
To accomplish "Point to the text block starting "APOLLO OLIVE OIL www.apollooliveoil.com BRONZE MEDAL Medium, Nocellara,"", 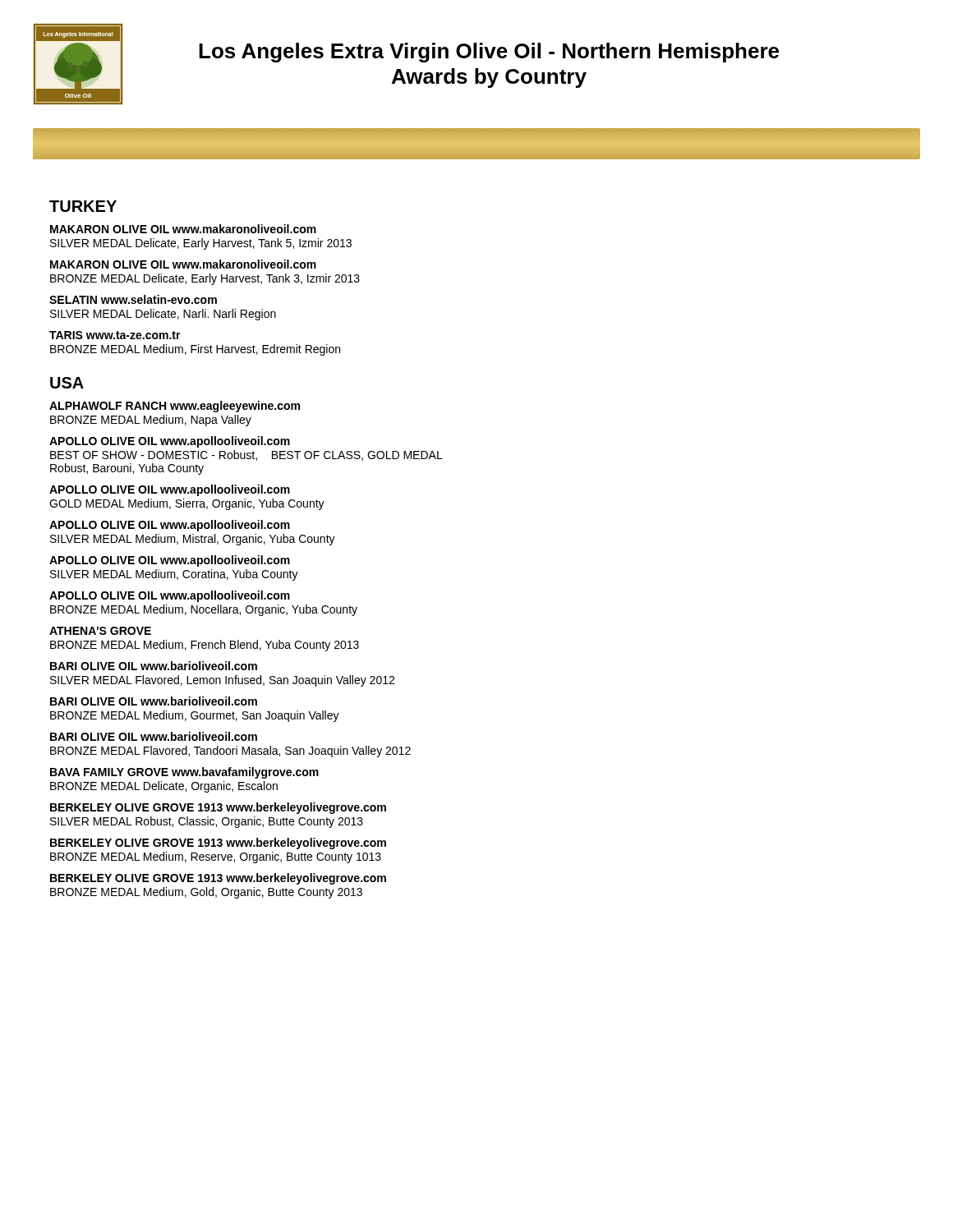I will (170, 596).
